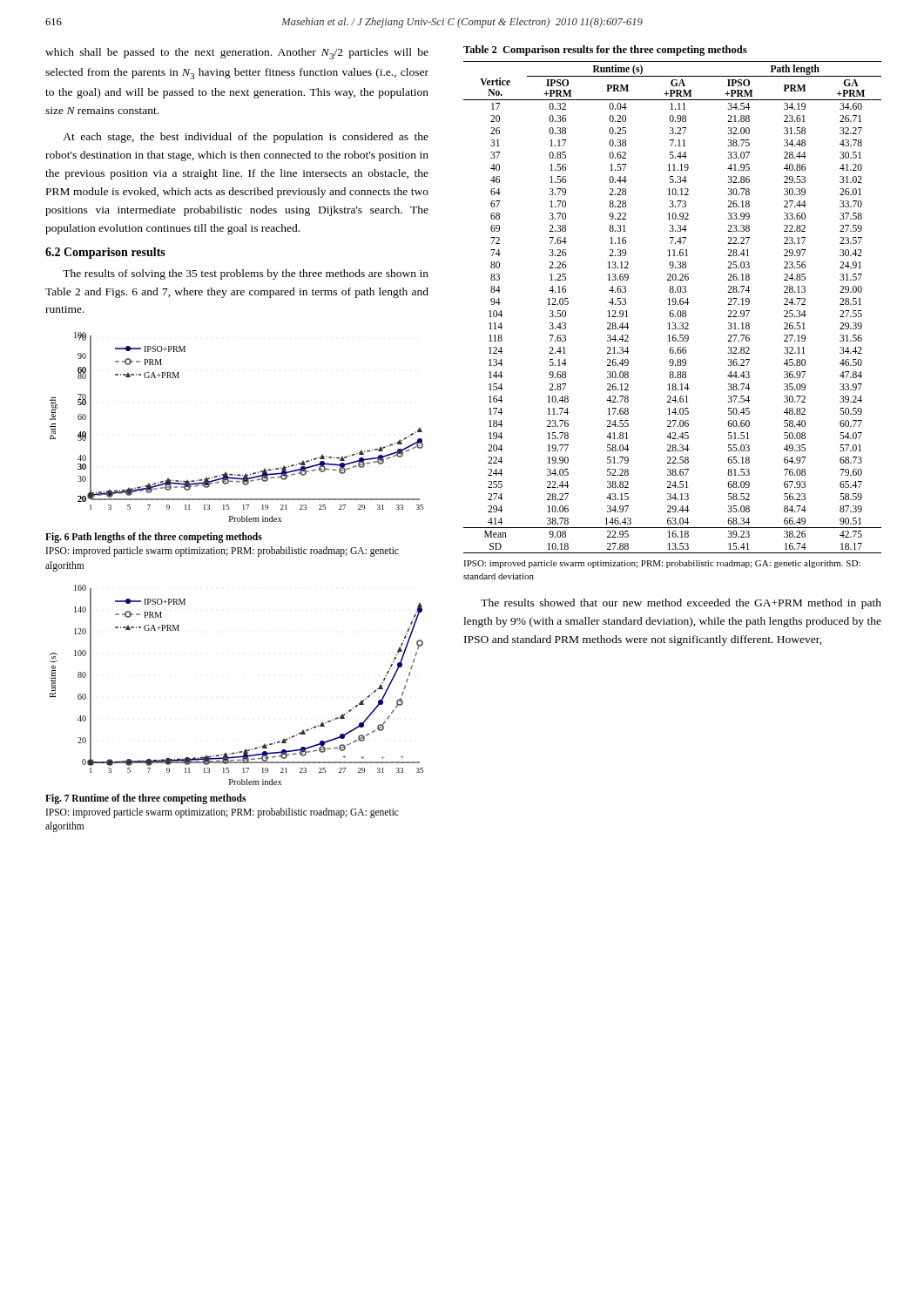Point to the caption beginning "Fig. 6 Path lengths of the"

(222, 551)
